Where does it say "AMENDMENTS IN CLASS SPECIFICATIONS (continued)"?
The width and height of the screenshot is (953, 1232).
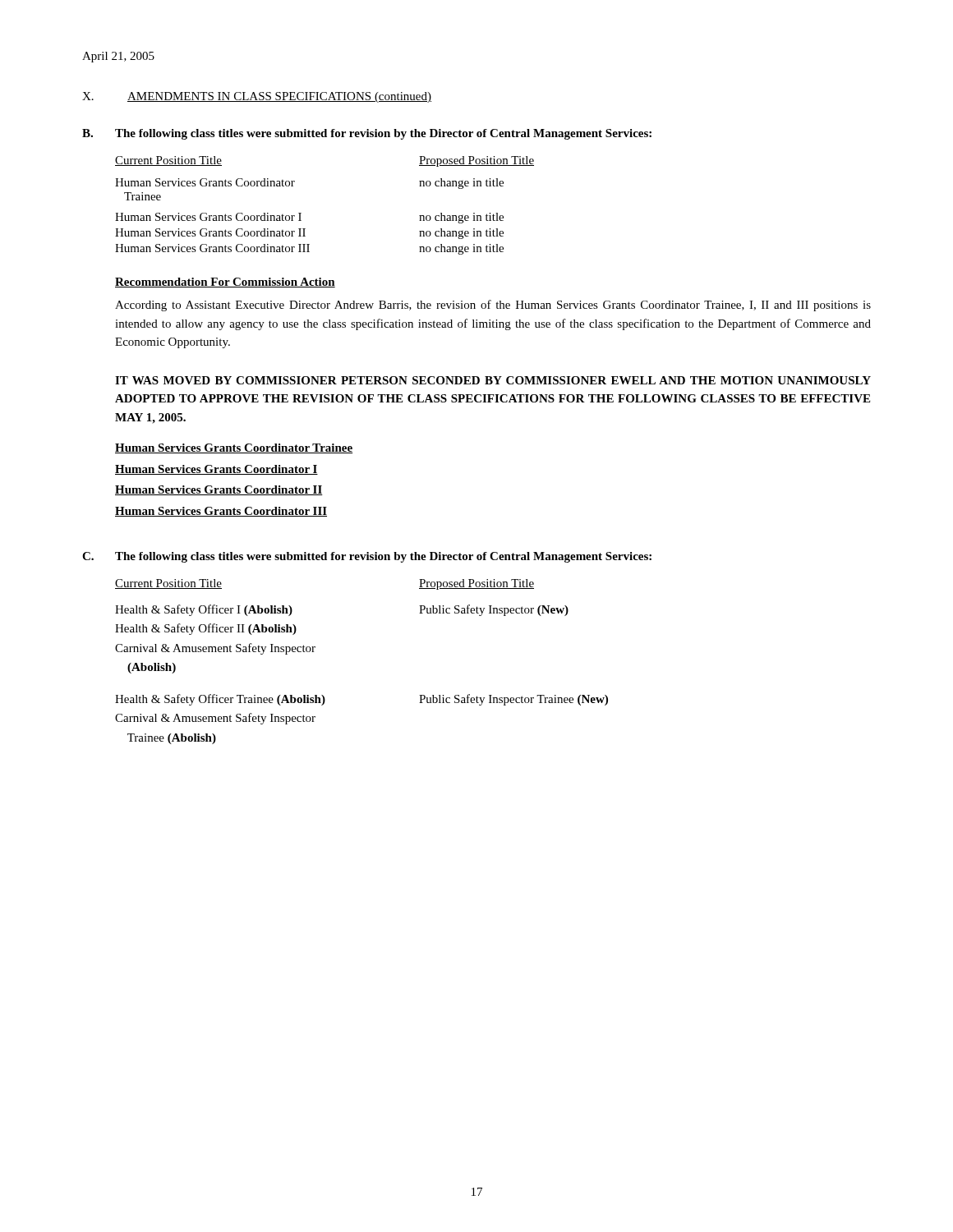(x=279, y=96)
